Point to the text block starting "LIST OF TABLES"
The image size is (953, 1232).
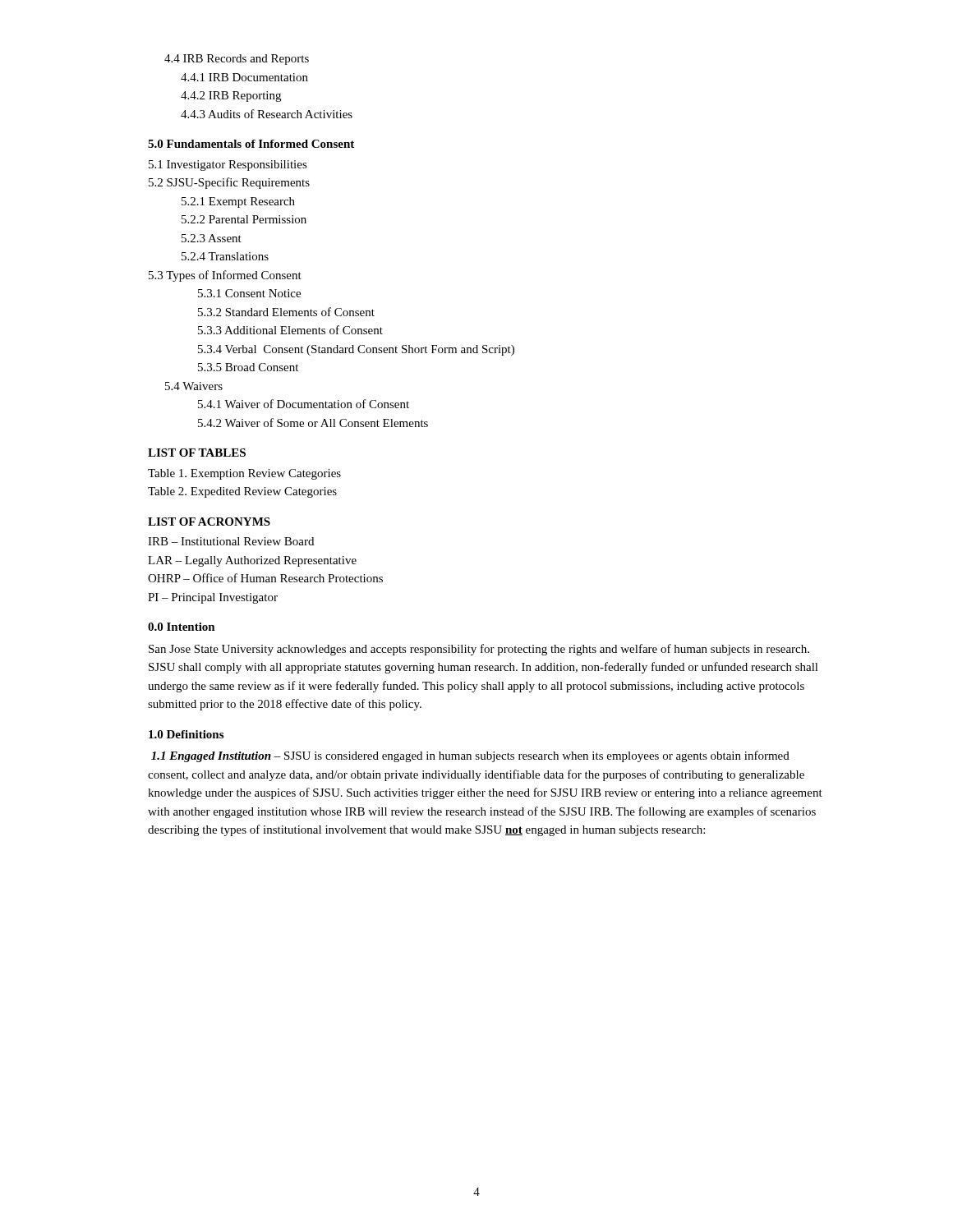click(x=197, y=453)
